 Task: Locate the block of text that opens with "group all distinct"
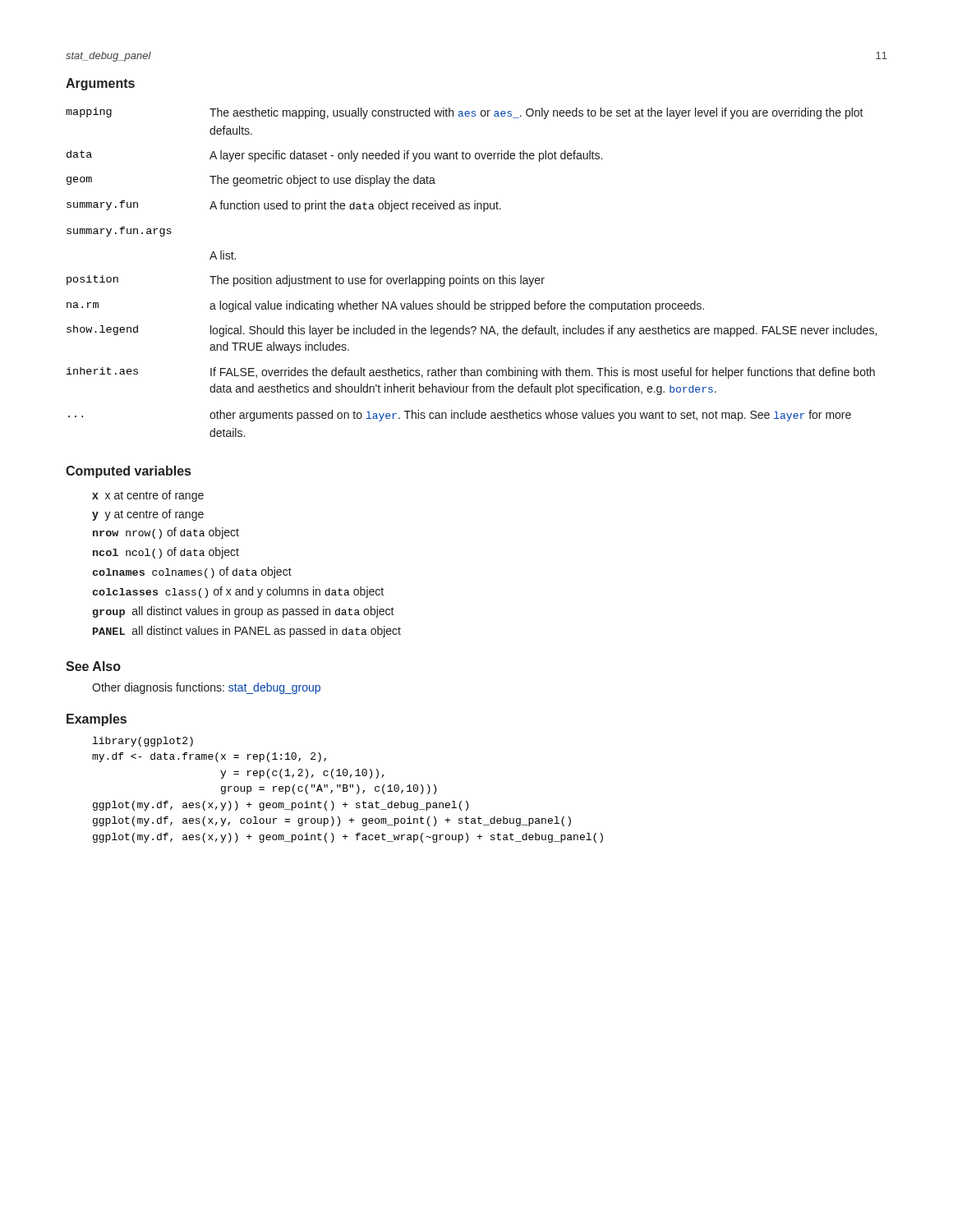pyautogui.click(x=243, y=611)
